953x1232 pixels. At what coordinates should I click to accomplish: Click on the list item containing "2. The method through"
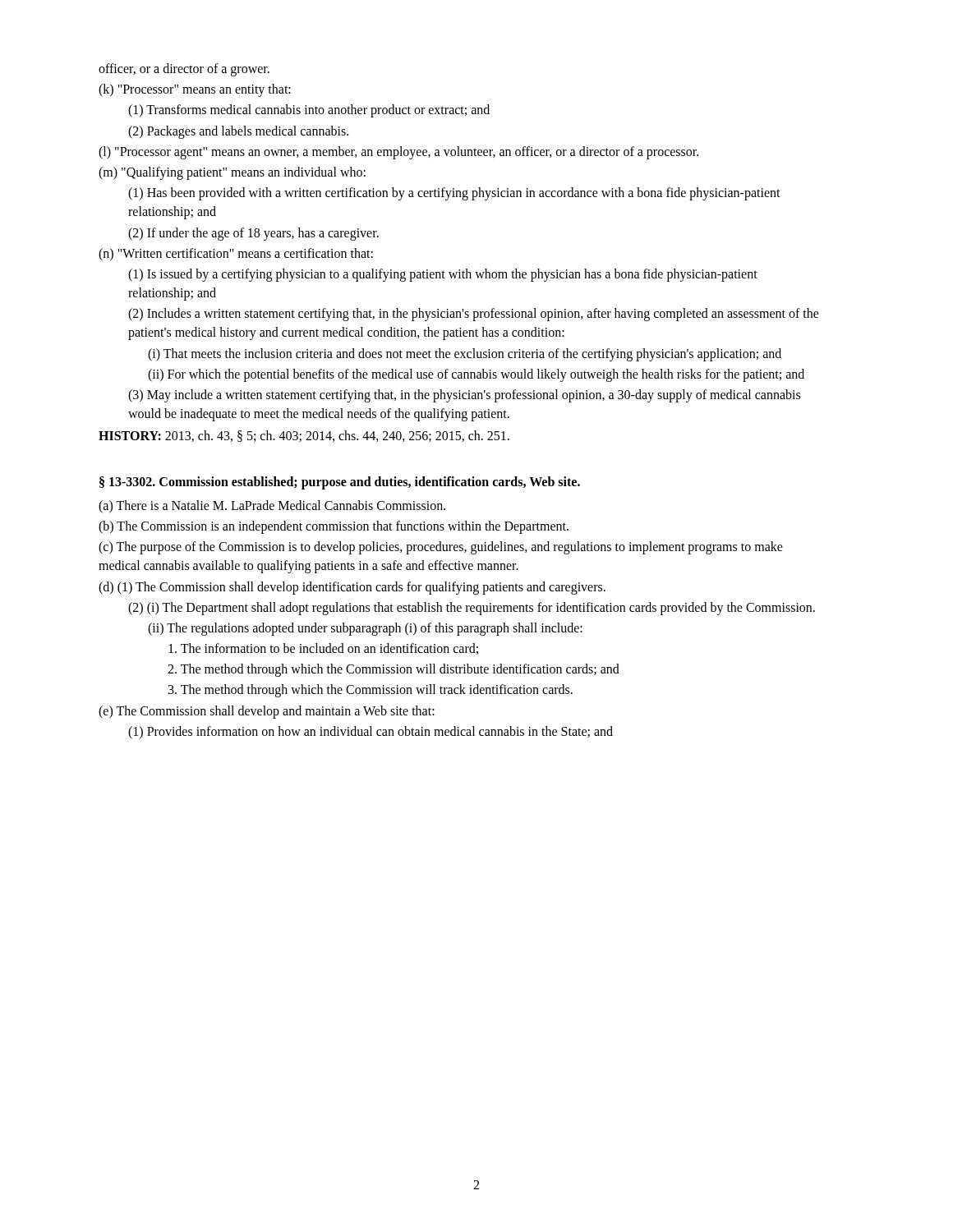point(495,669)
